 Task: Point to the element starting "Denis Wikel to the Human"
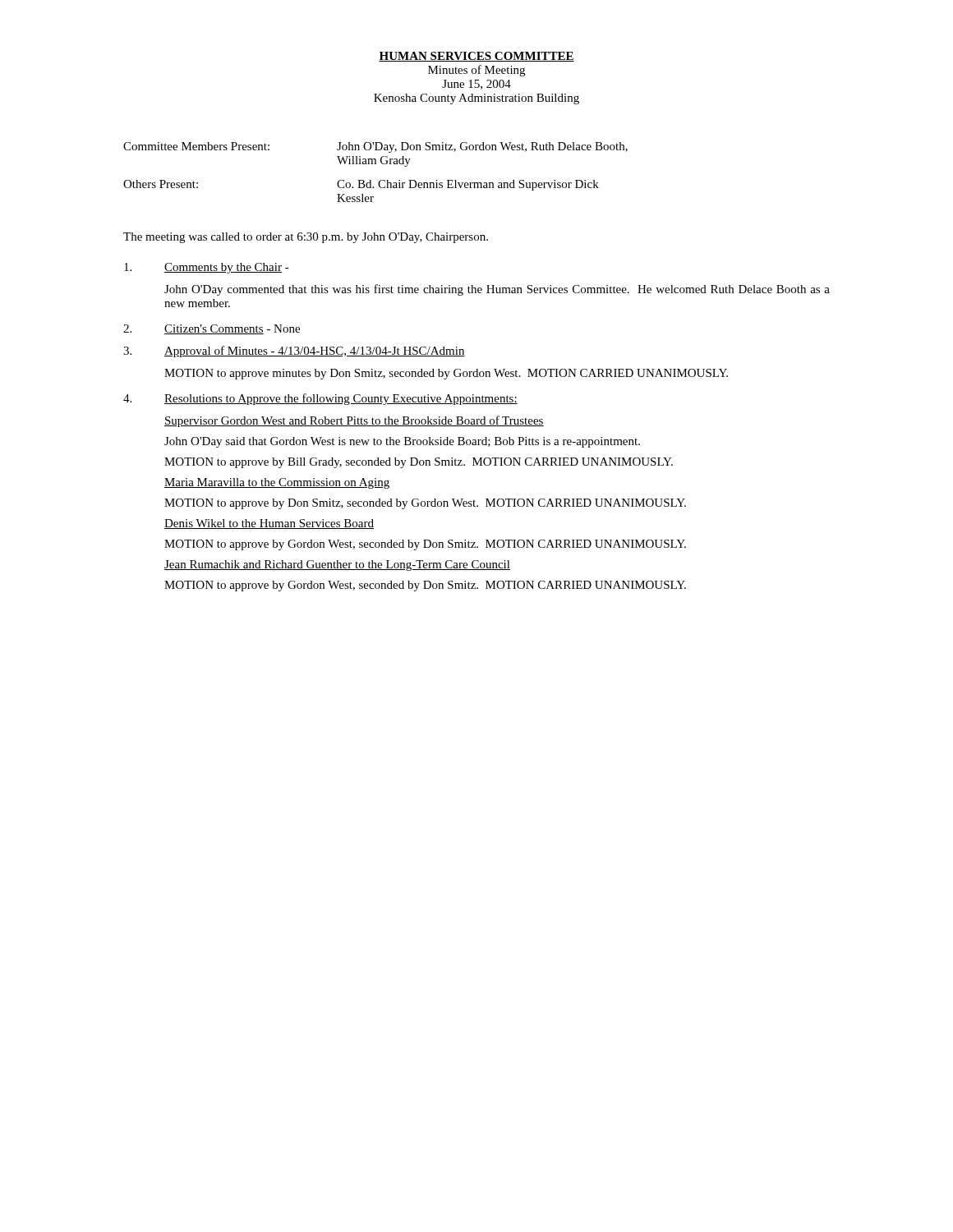(x=269, y=524)
